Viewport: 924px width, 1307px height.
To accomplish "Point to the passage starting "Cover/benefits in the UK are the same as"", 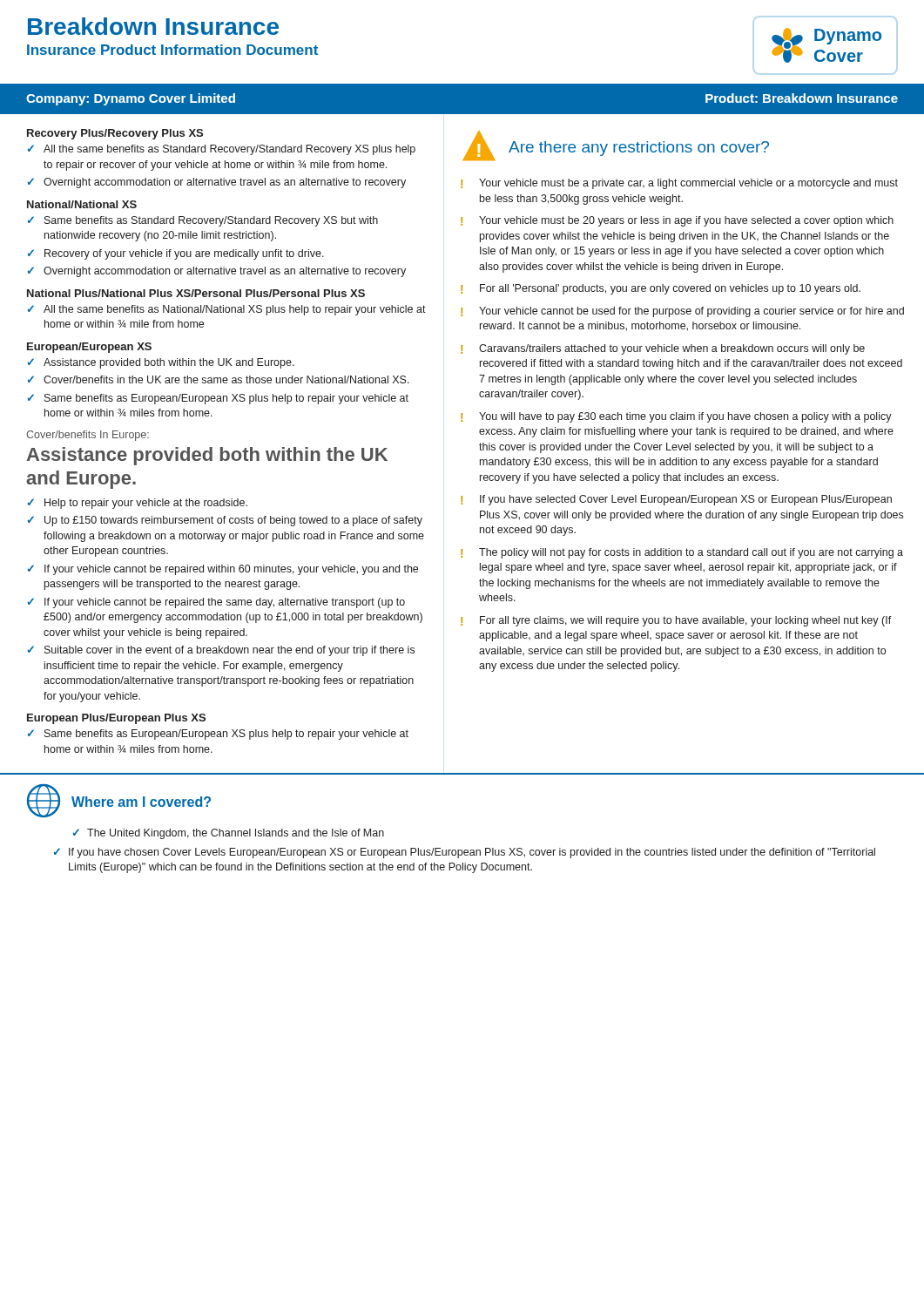I will click(227, 380).
